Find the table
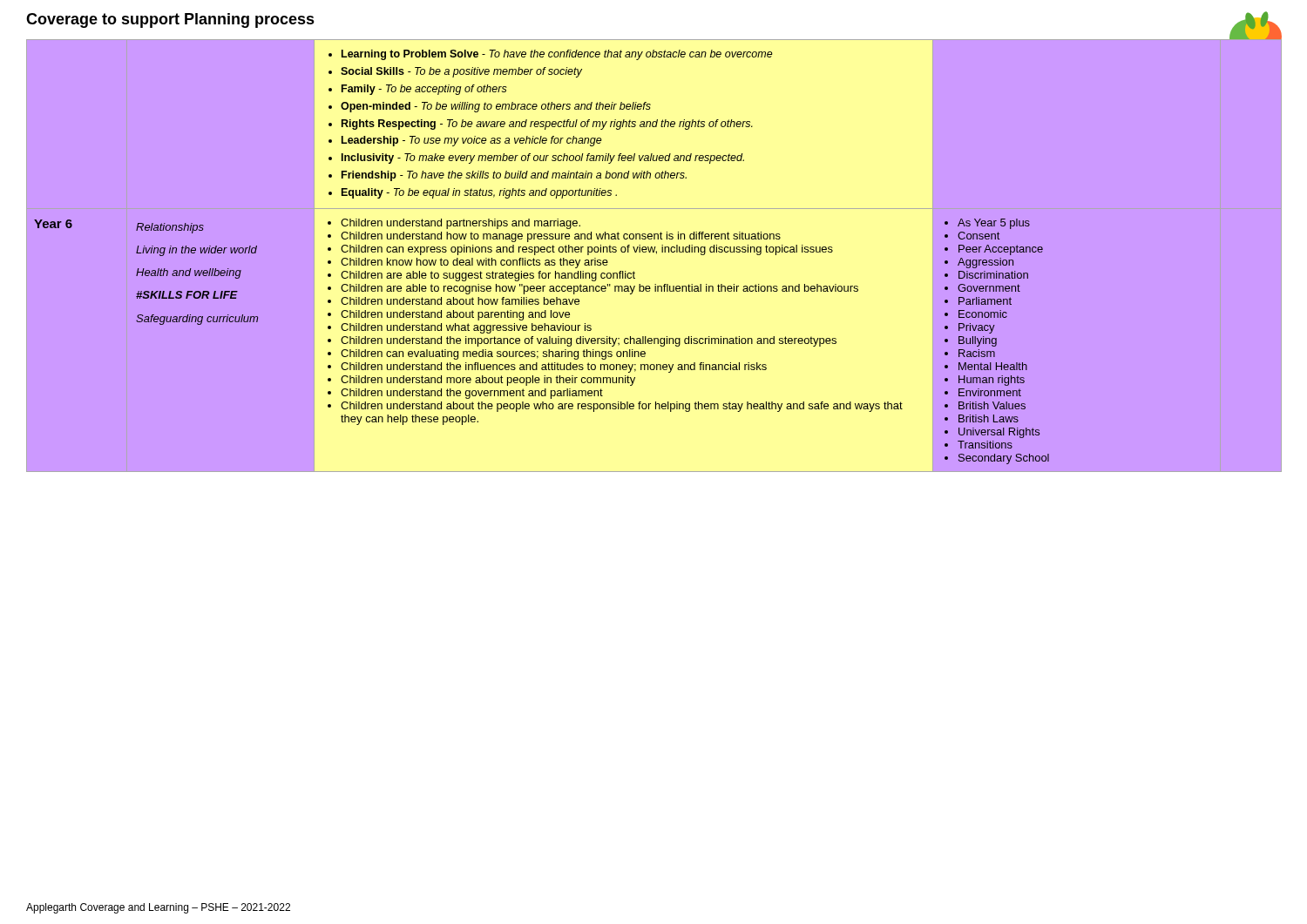Image resolution: width=1307 pixels, height=924 pixels. click(654, 256)
